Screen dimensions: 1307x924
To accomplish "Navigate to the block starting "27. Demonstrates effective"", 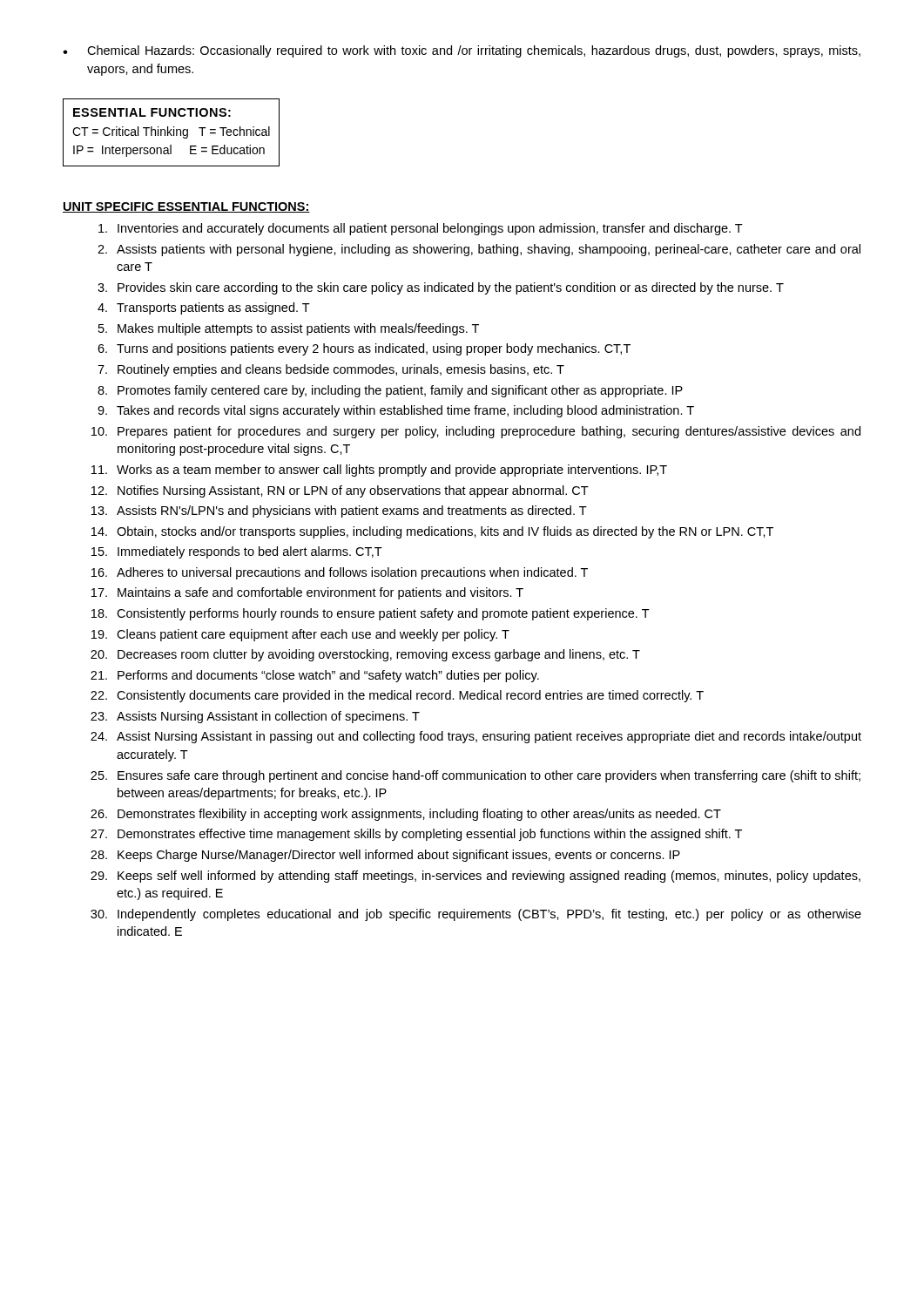I will coord(462,834).
